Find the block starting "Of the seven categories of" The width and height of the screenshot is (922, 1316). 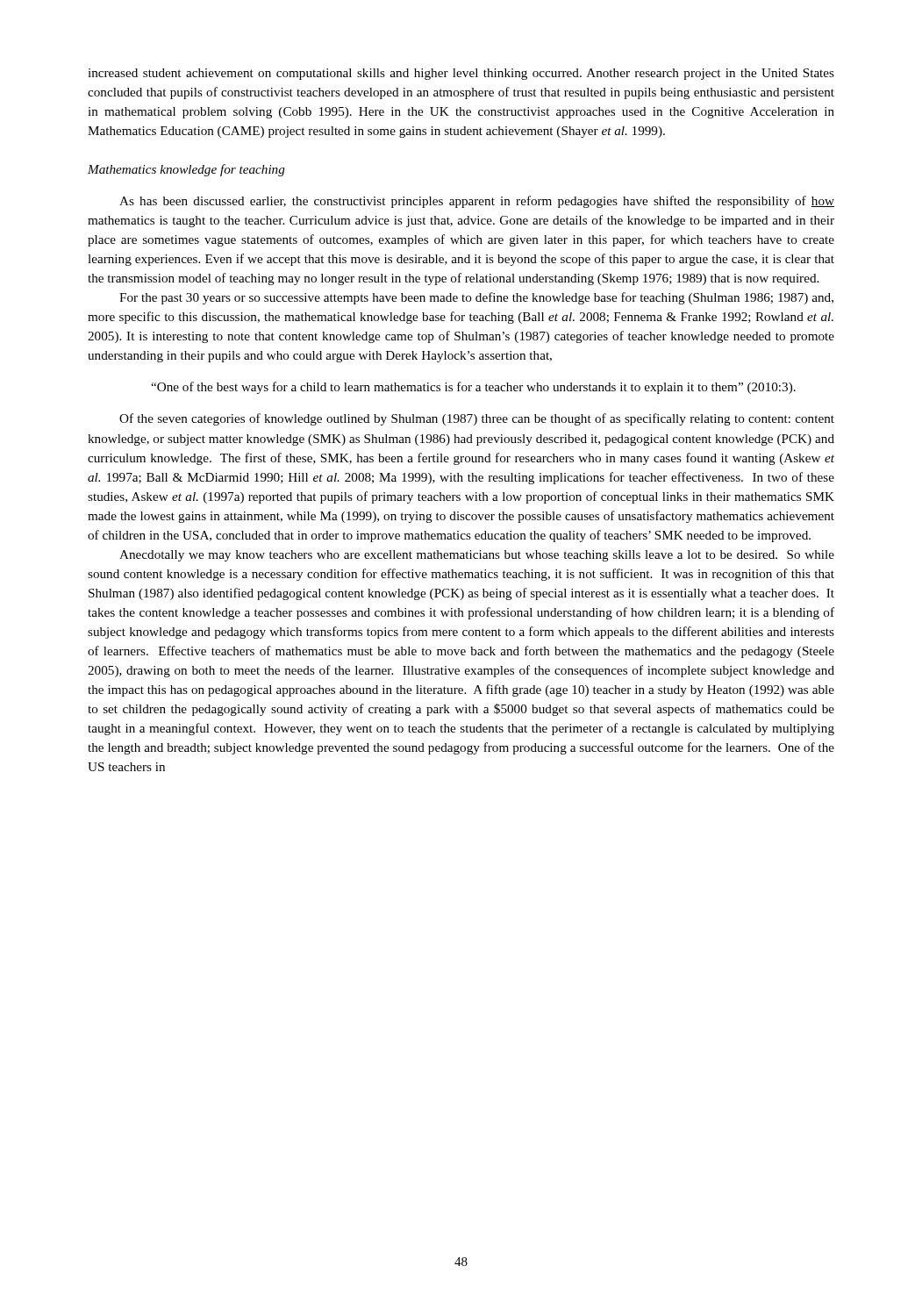[461, 476]
